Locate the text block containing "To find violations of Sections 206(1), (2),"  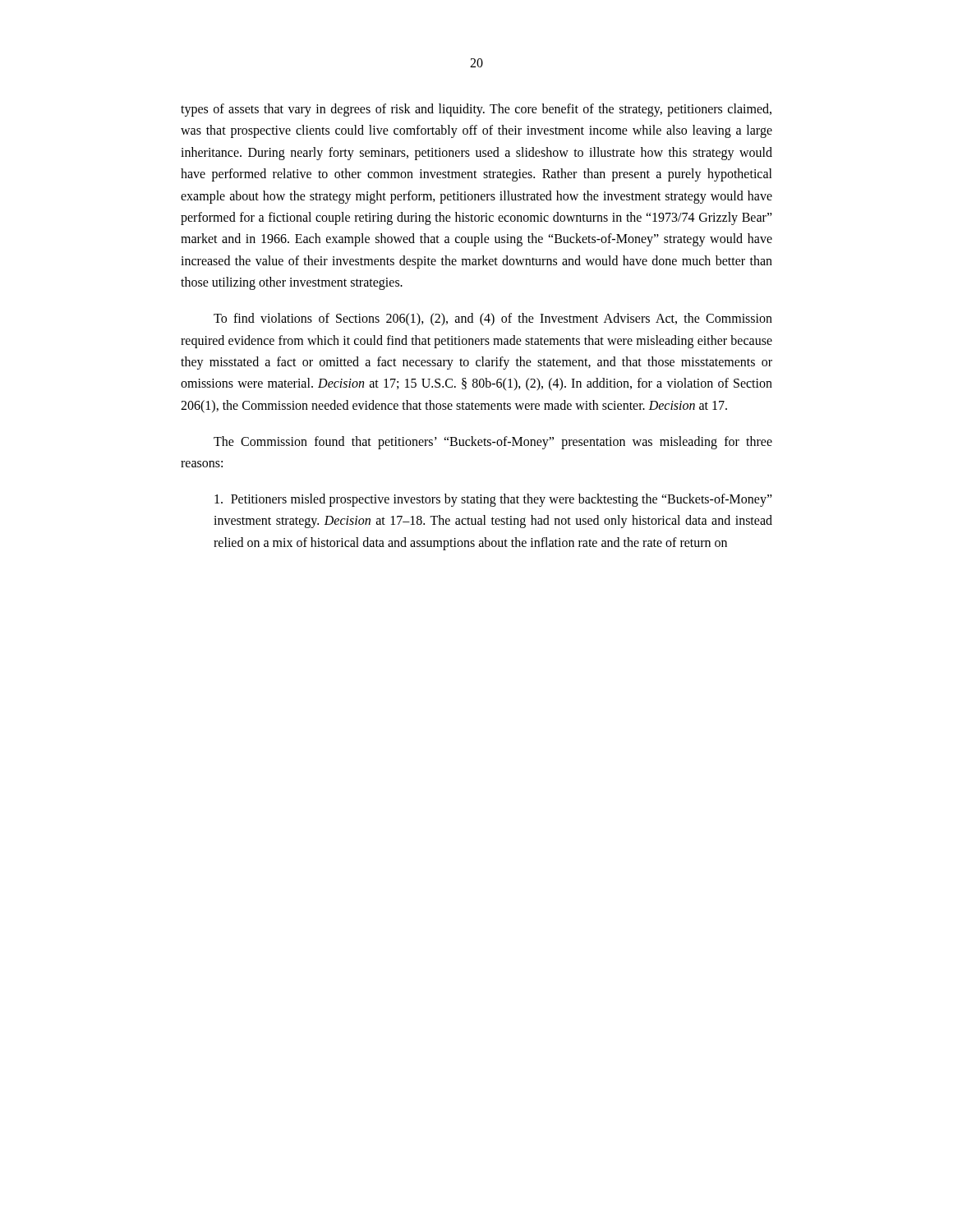click(476, 362)
